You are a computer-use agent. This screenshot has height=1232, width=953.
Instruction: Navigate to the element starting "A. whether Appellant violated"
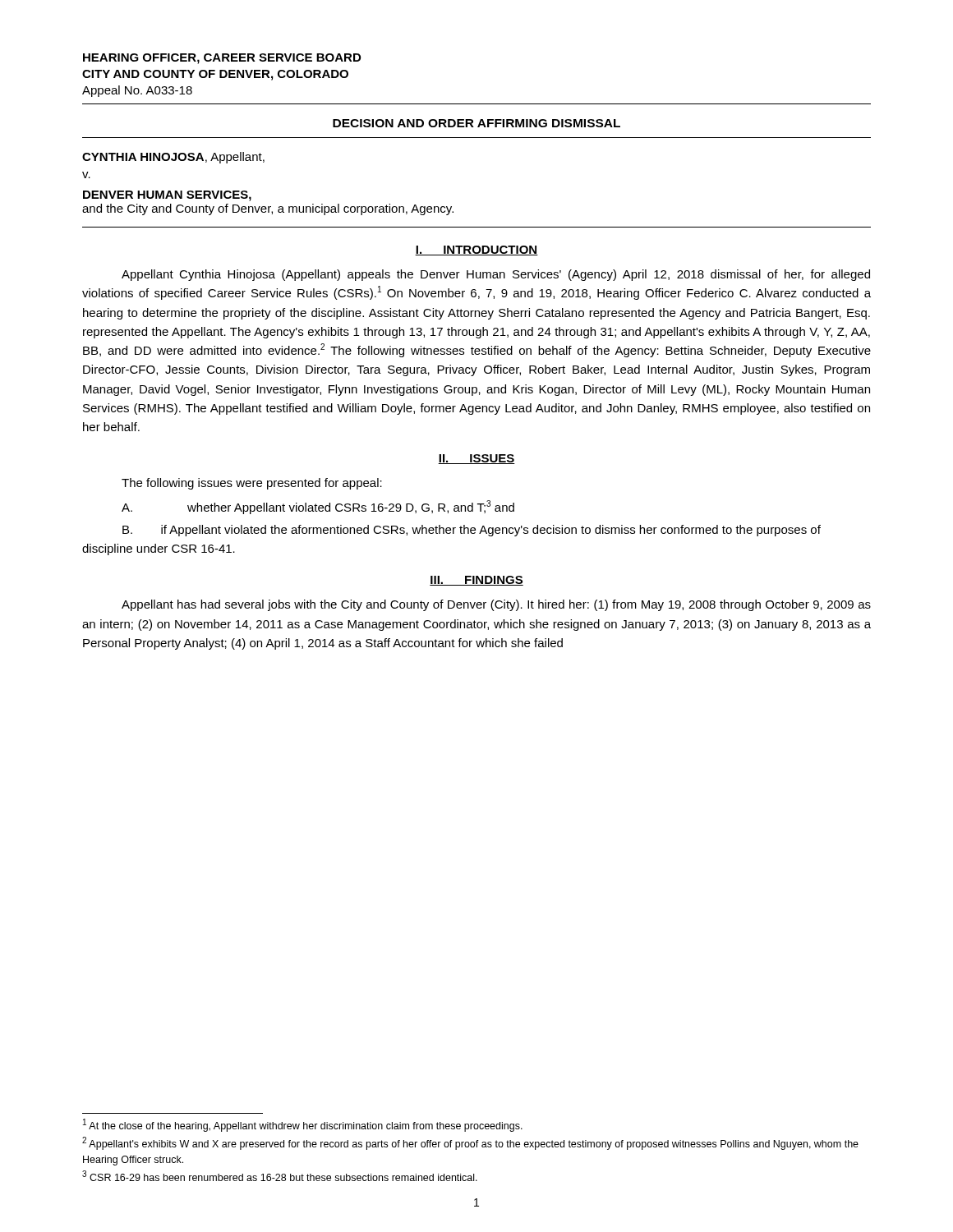tap(299, 507)
